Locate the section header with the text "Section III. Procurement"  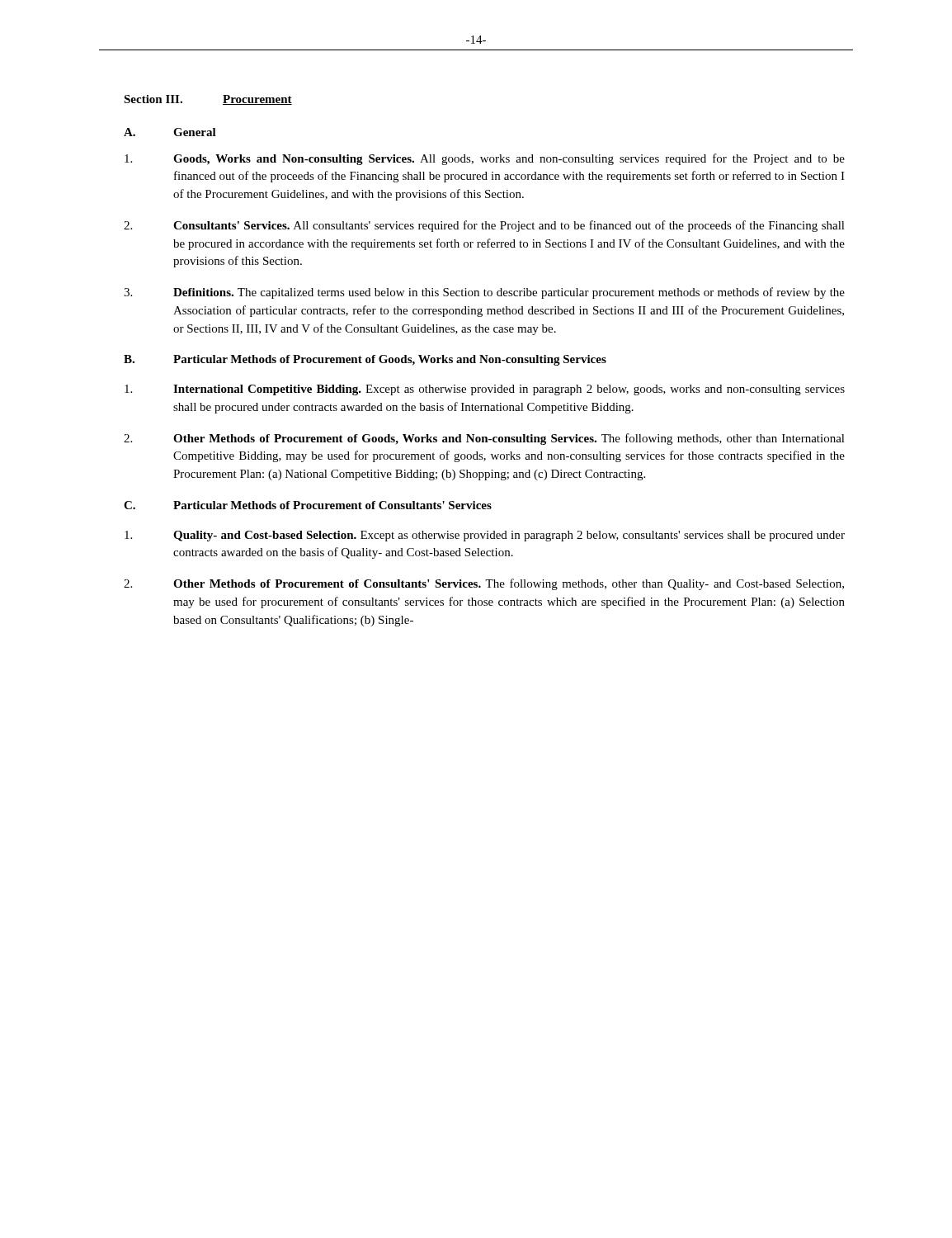click(151, 99)
